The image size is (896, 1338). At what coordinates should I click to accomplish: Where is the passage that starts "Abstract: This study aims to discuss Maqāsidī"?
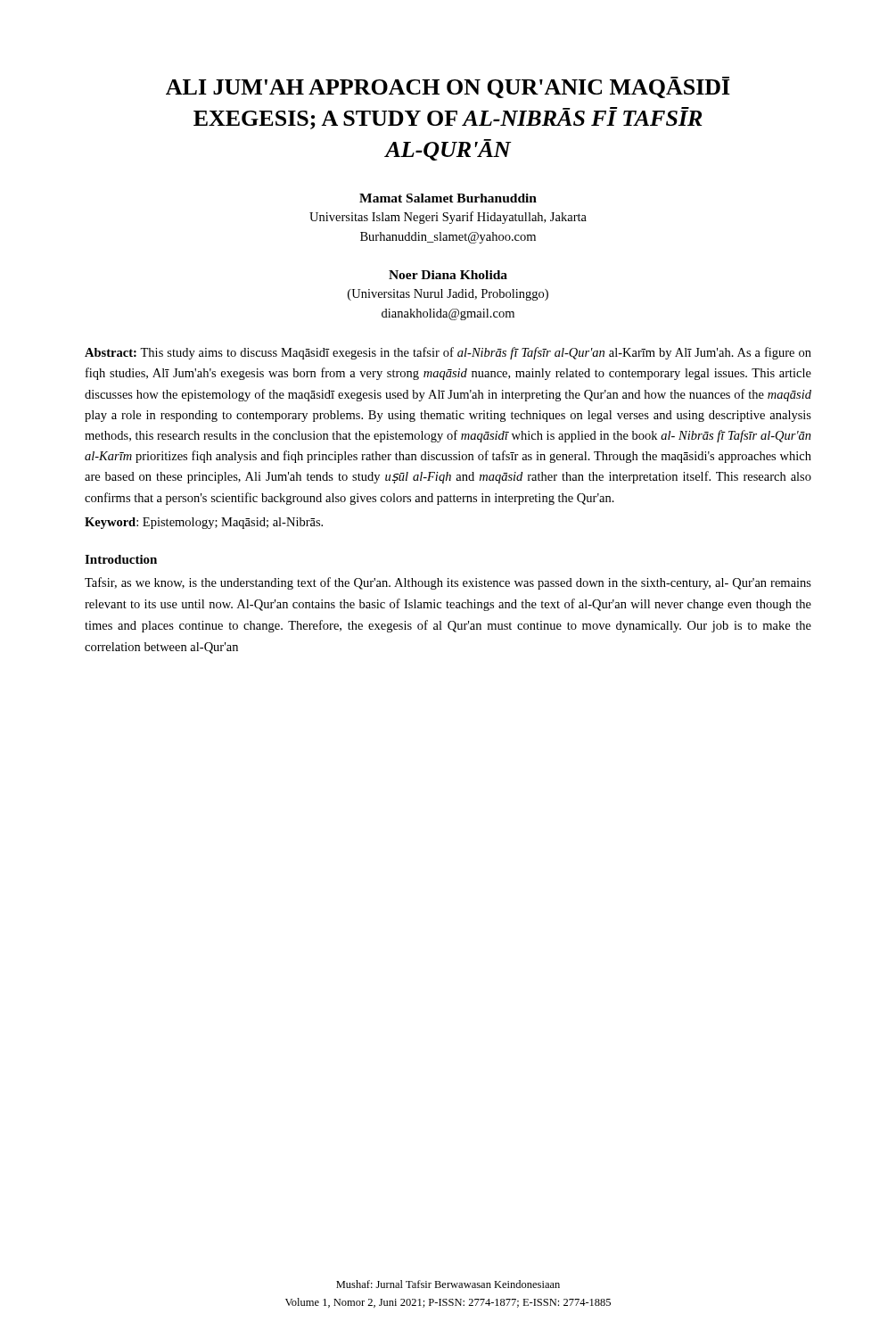(x=448, y=438)
